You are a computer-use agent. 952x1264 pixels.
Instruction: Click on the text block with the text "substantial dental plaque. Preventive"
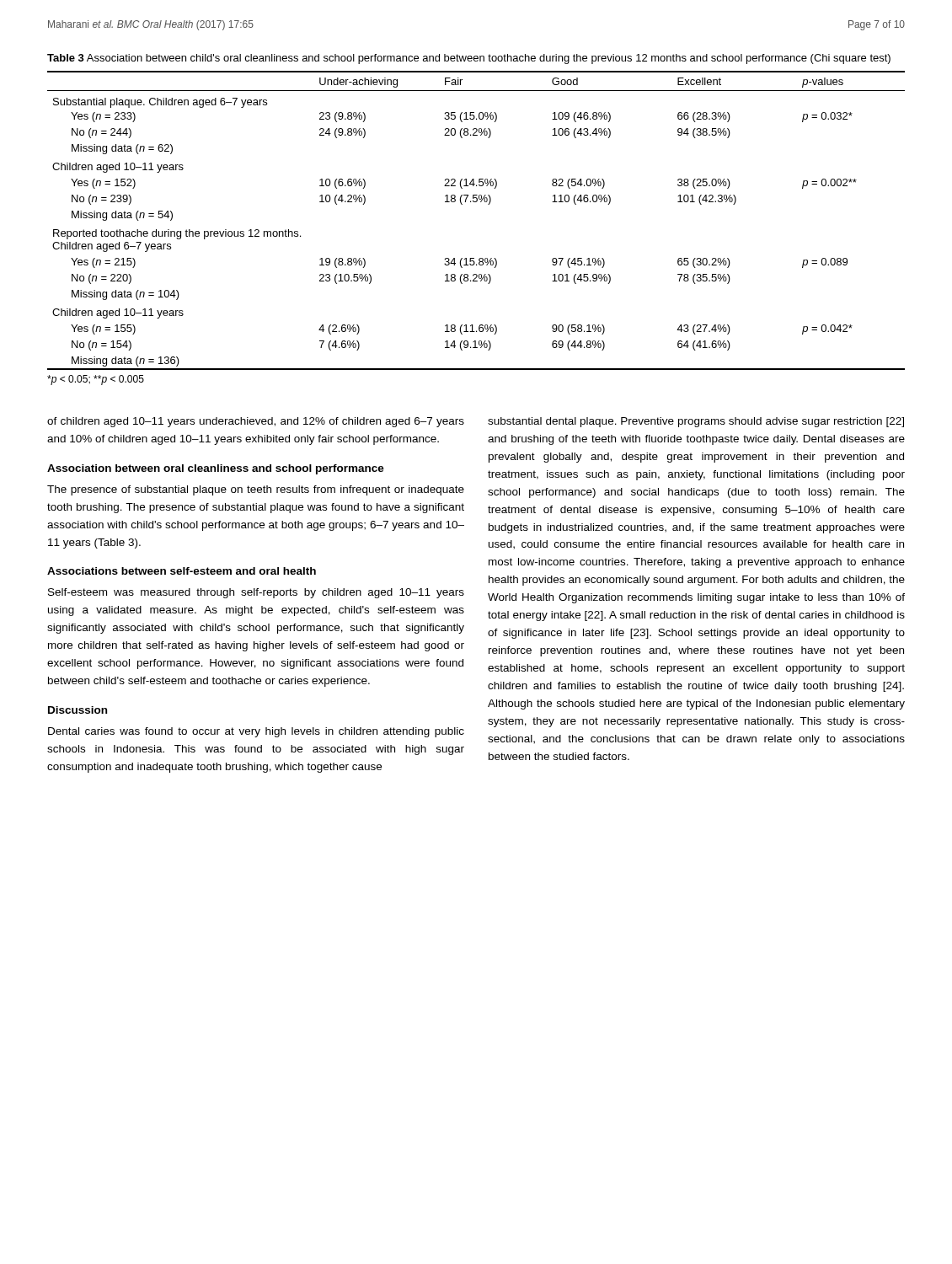point(696,589)
